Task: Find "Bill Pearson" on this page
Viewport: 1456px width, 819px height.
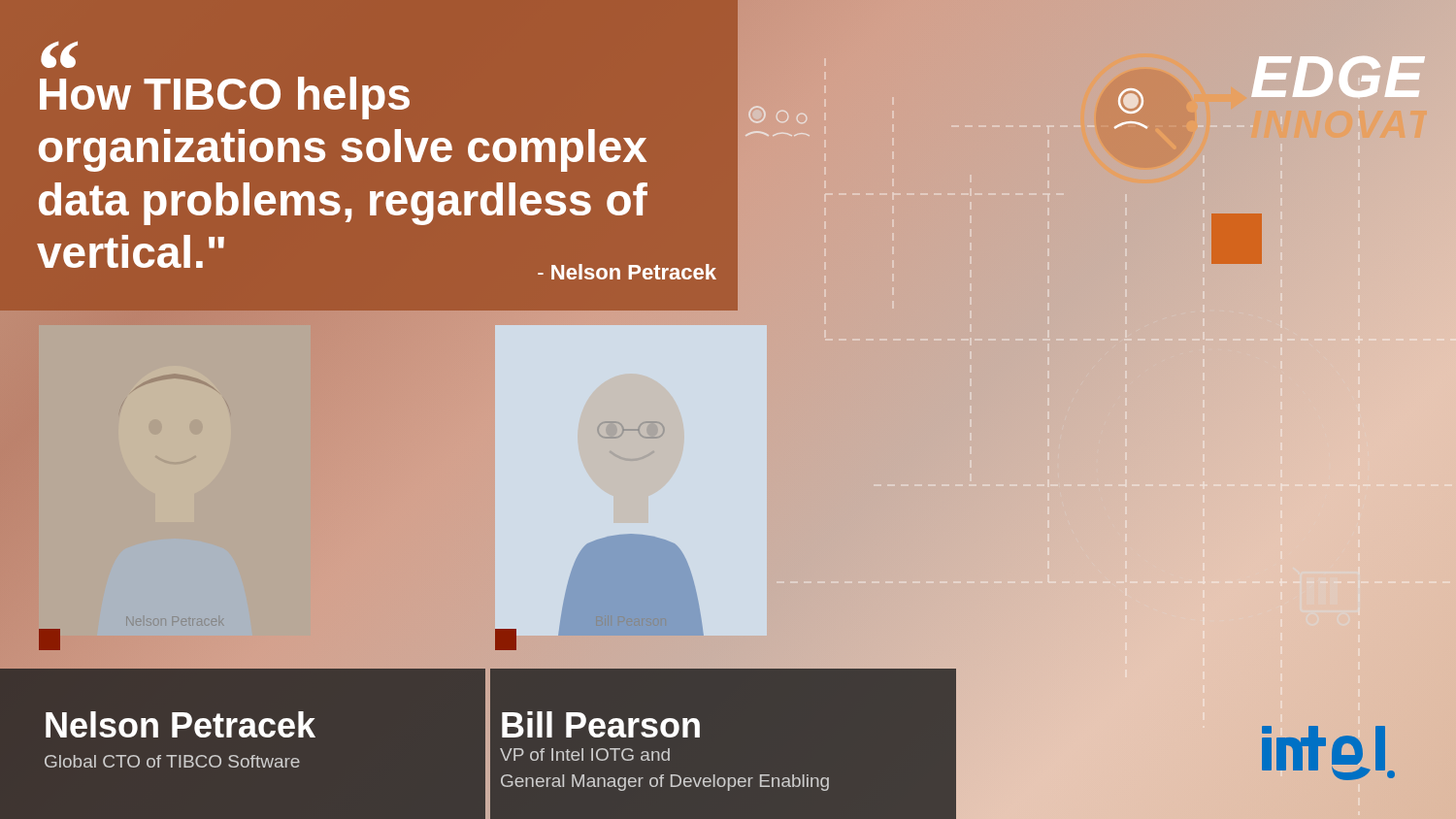Action: pyautogui.click(x=601, y=725)
